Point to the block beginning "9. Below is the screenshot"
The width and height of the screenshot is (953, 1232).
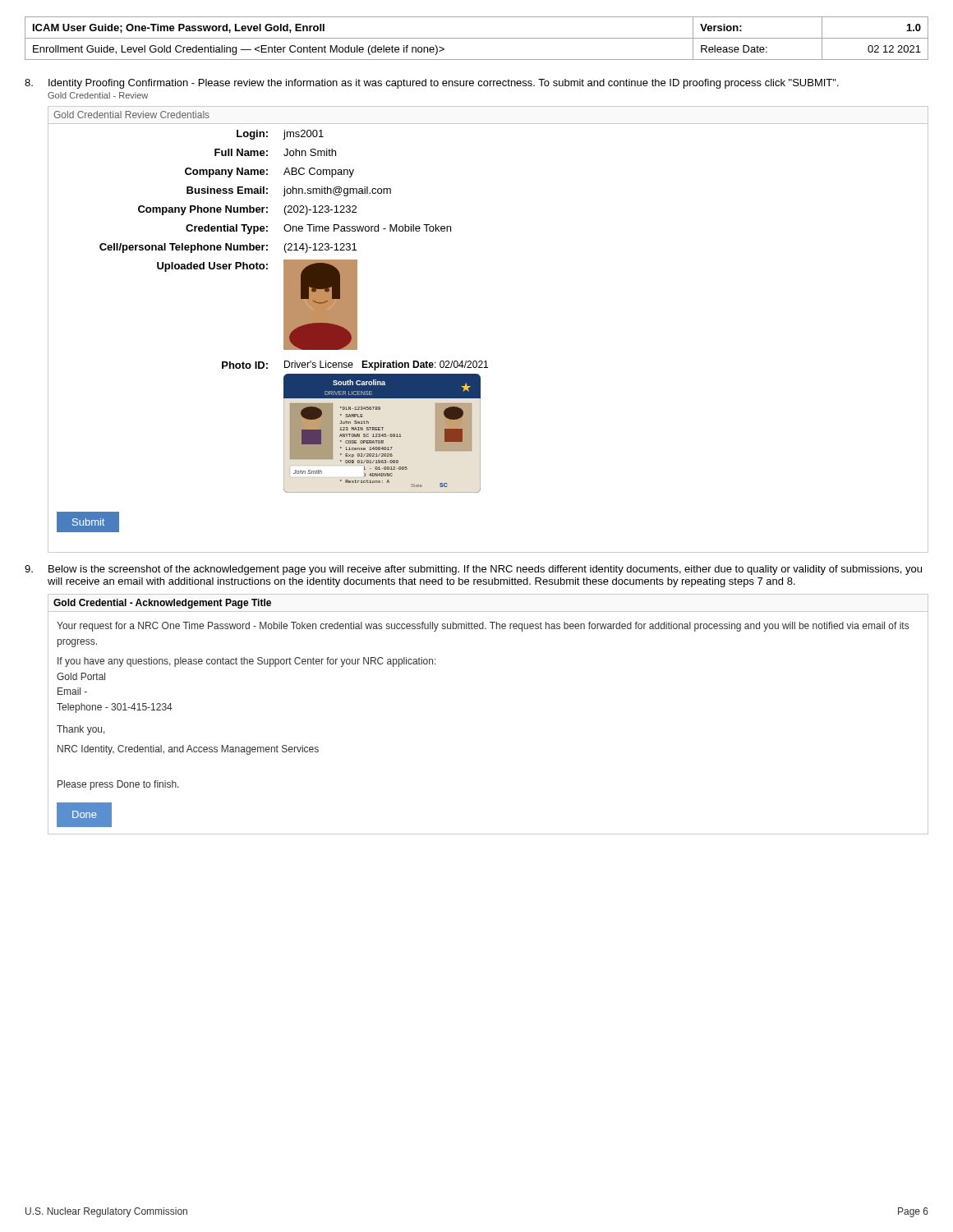[476, 575]
